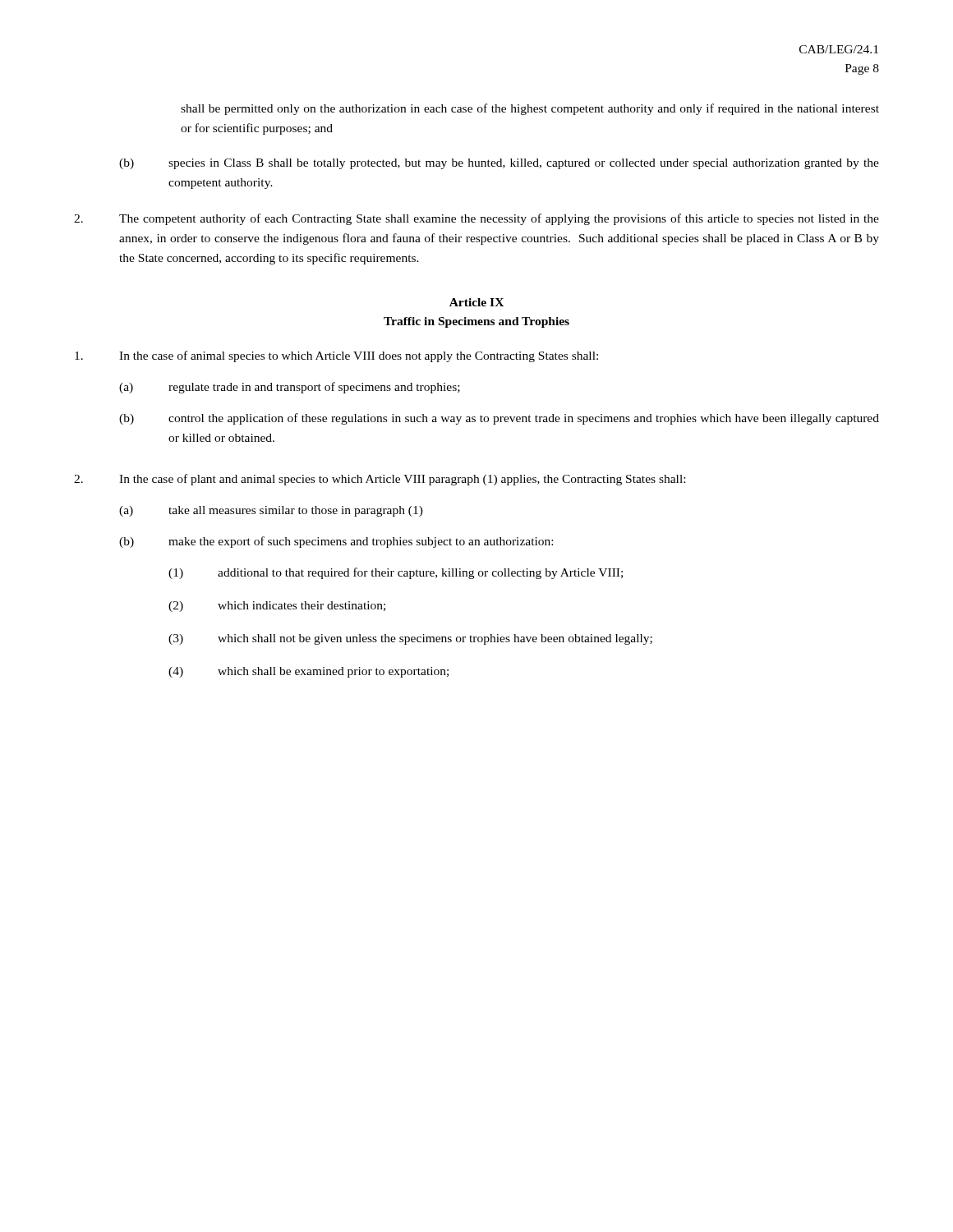
Task: Select the list item that says "(a) take all measures"
Action: point(271,511)
